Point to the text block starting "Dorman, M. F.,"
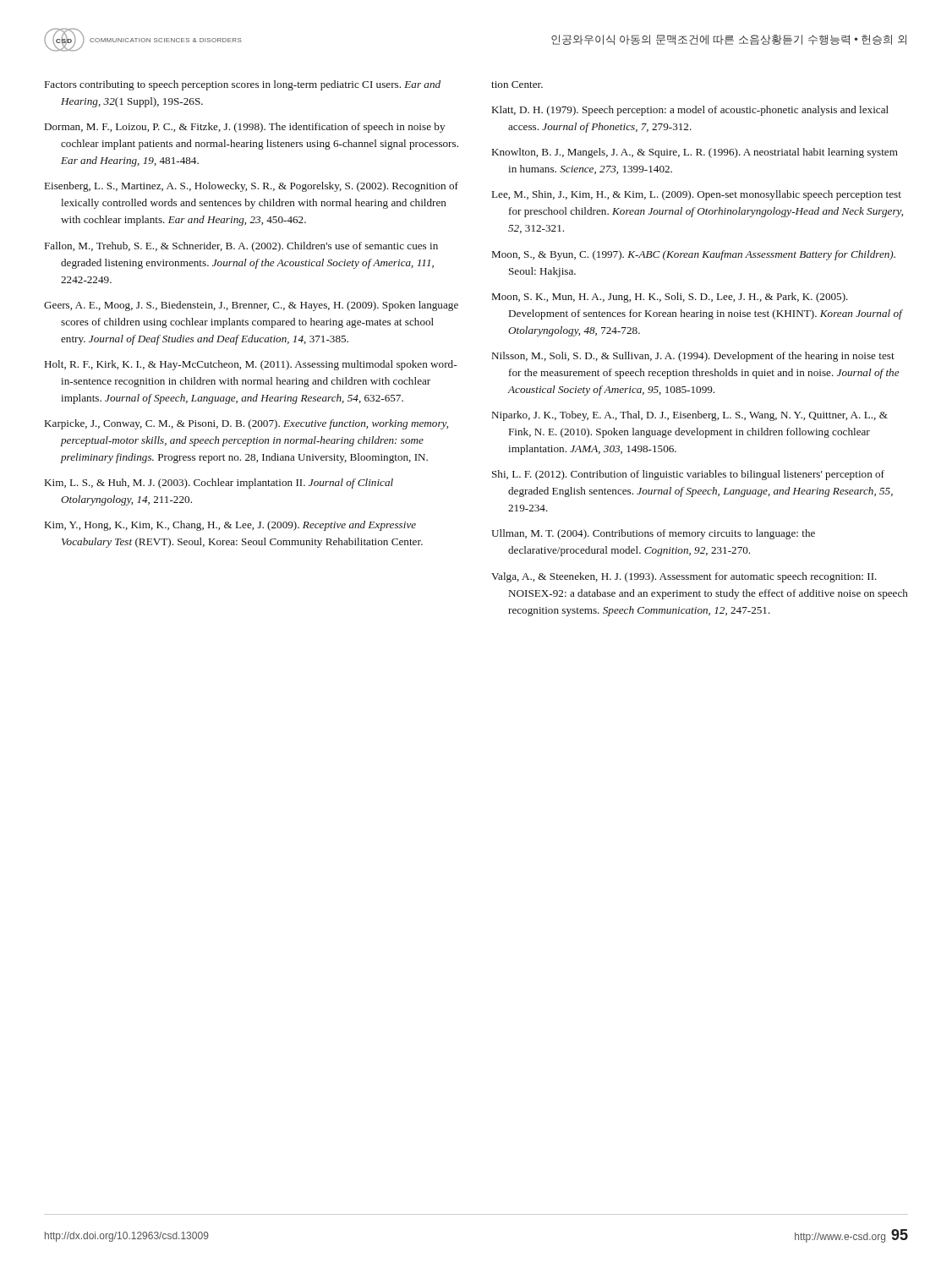This screenshot has height=1268, width=952. [252, 143]
